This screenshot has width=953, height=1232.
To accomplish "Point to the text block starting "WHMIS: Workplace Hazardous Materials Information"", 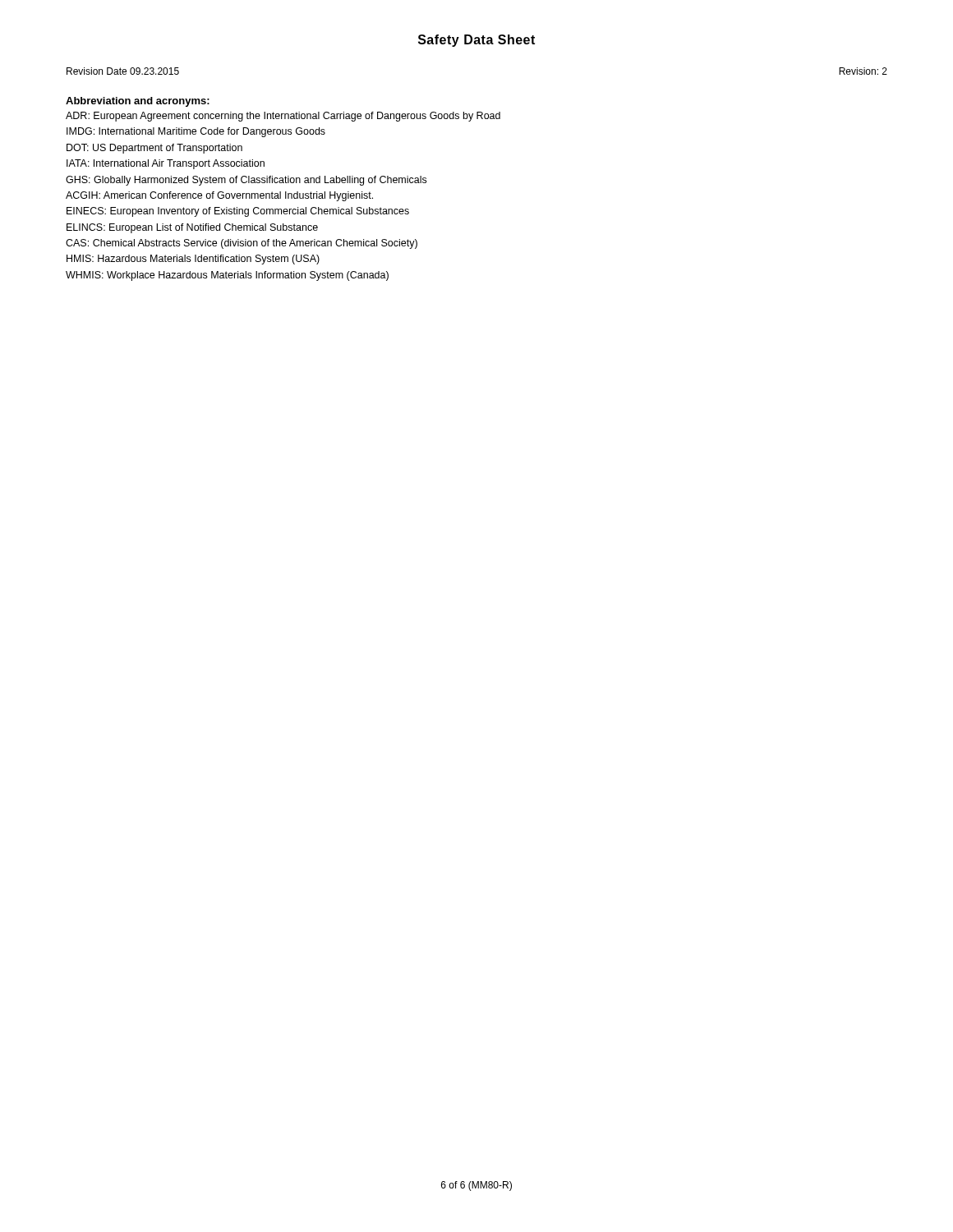I will click(x=227, y=275).
